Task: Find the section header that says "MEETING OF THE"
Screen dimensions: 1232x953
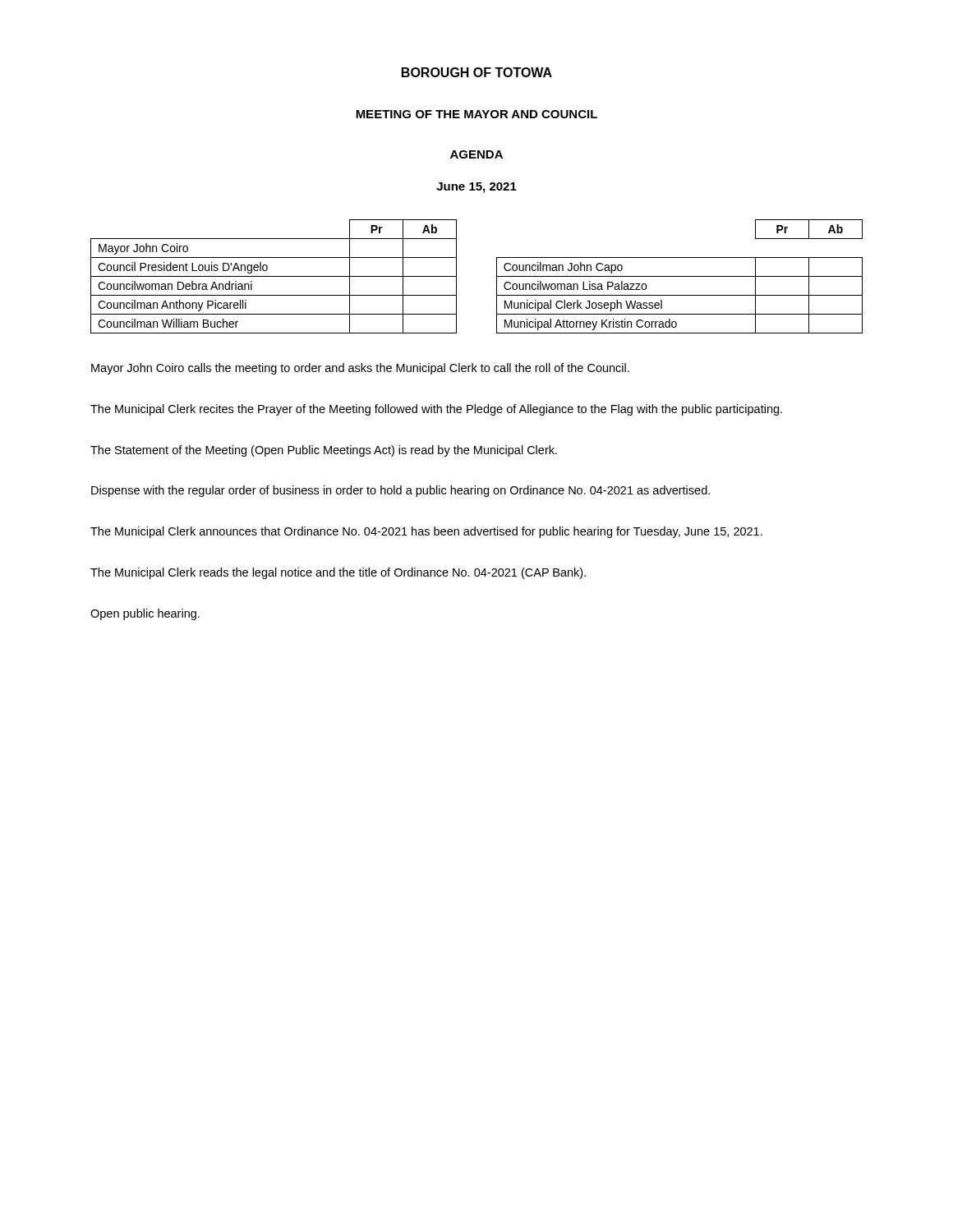Action: pyautogui.click(x=476, y=114)
